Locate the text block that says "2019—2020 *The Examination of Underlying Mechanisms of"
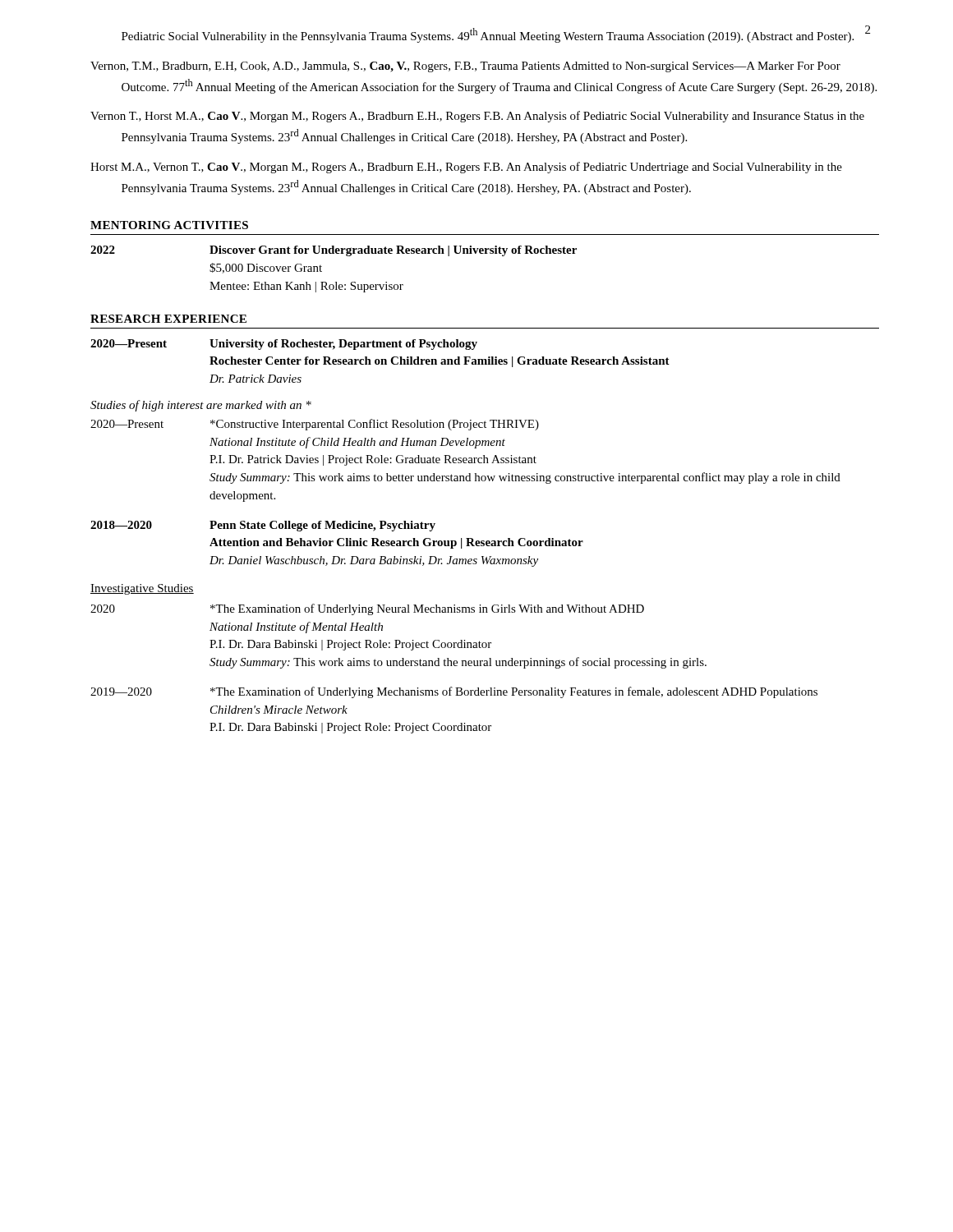Viewport: 953px width, 1232px height. pos(454,692)
